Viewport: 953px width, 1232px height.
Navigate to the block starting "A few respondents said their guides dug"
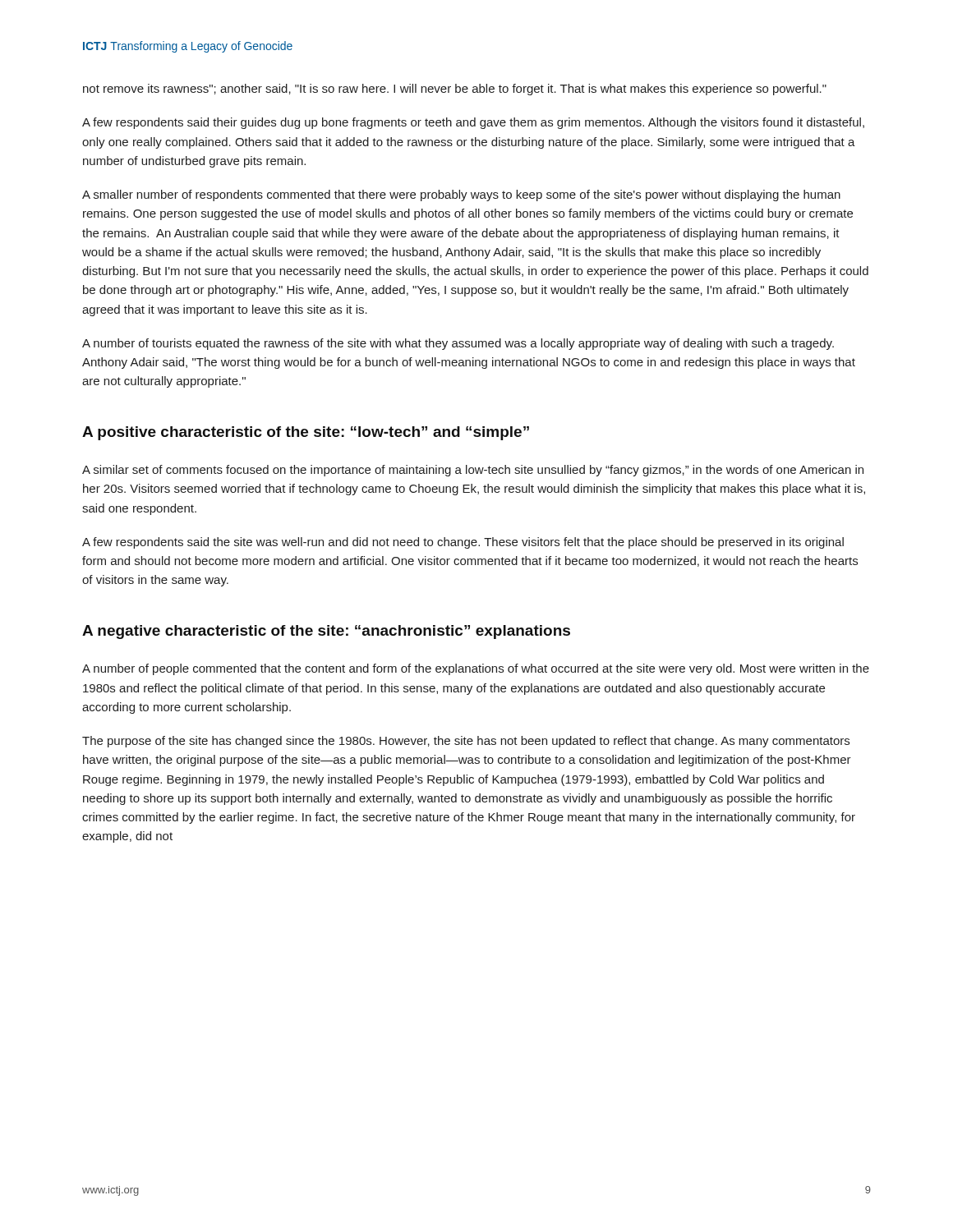point(474,141)
